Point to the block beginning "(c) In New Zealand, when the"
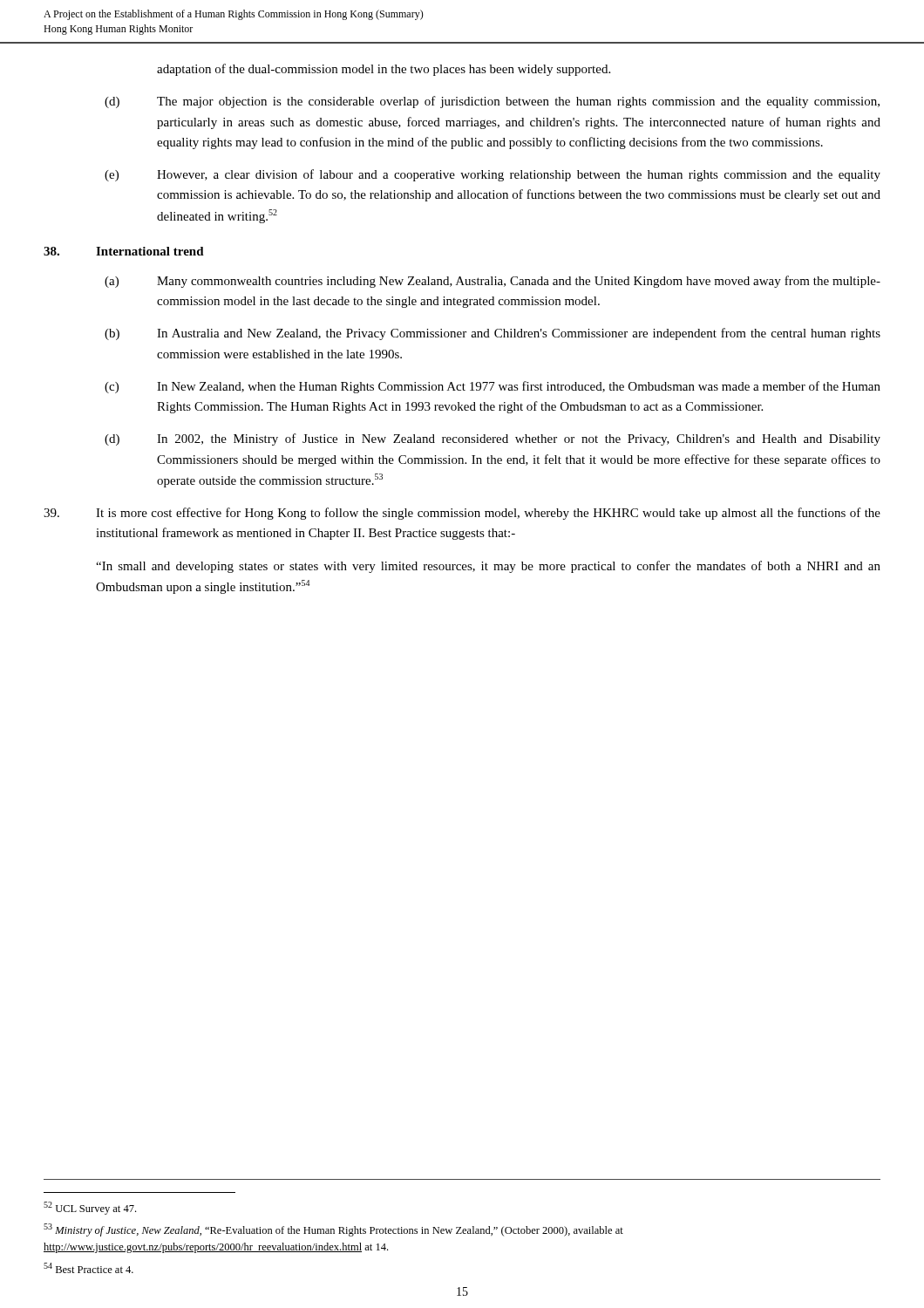Image resolution: width=924 pixels, height=1308 pixels. pyautogui.click(x=462, y=397)
